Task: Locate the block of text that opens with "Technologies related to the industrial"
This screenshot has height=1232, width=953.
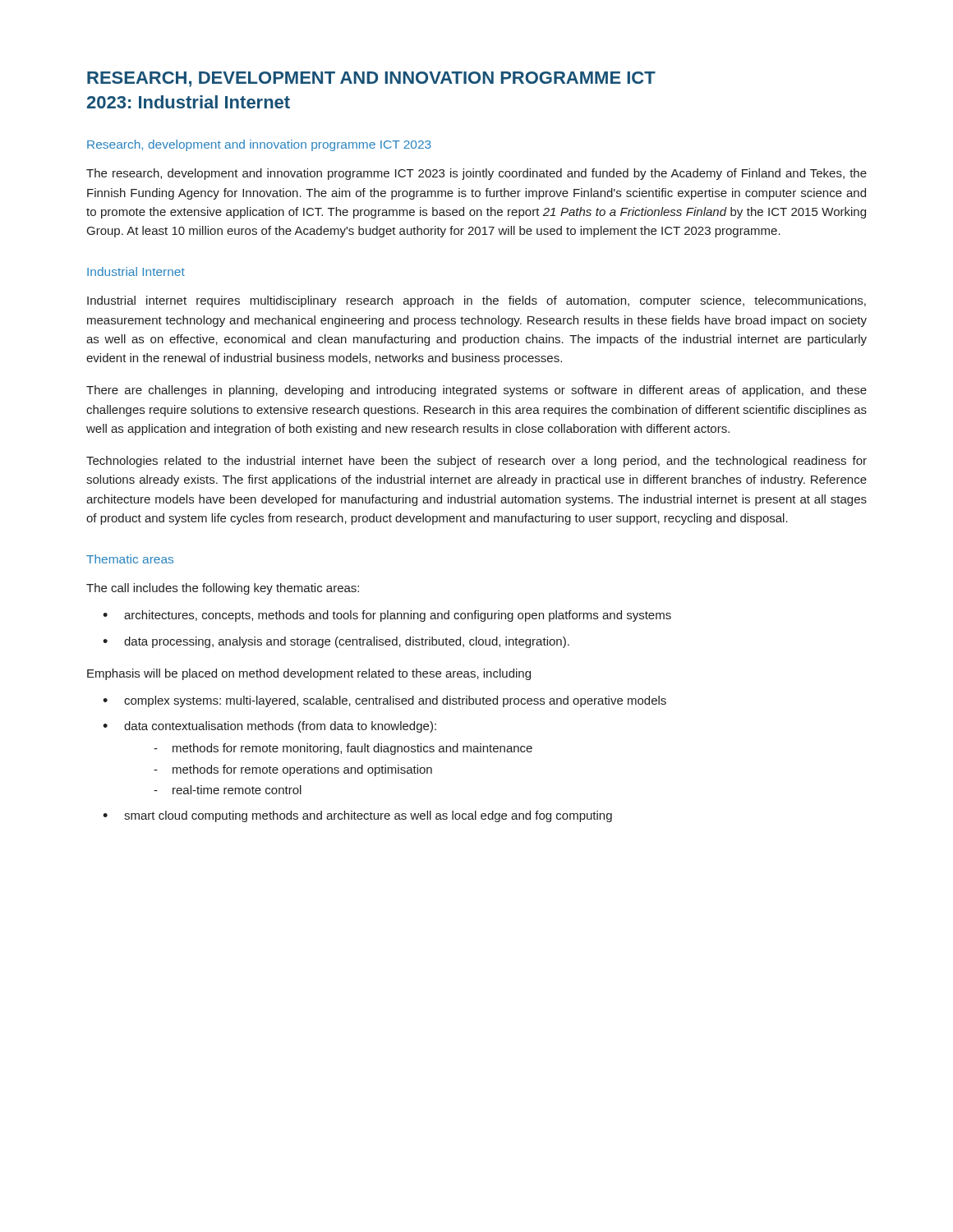Action: coord(476,489)
